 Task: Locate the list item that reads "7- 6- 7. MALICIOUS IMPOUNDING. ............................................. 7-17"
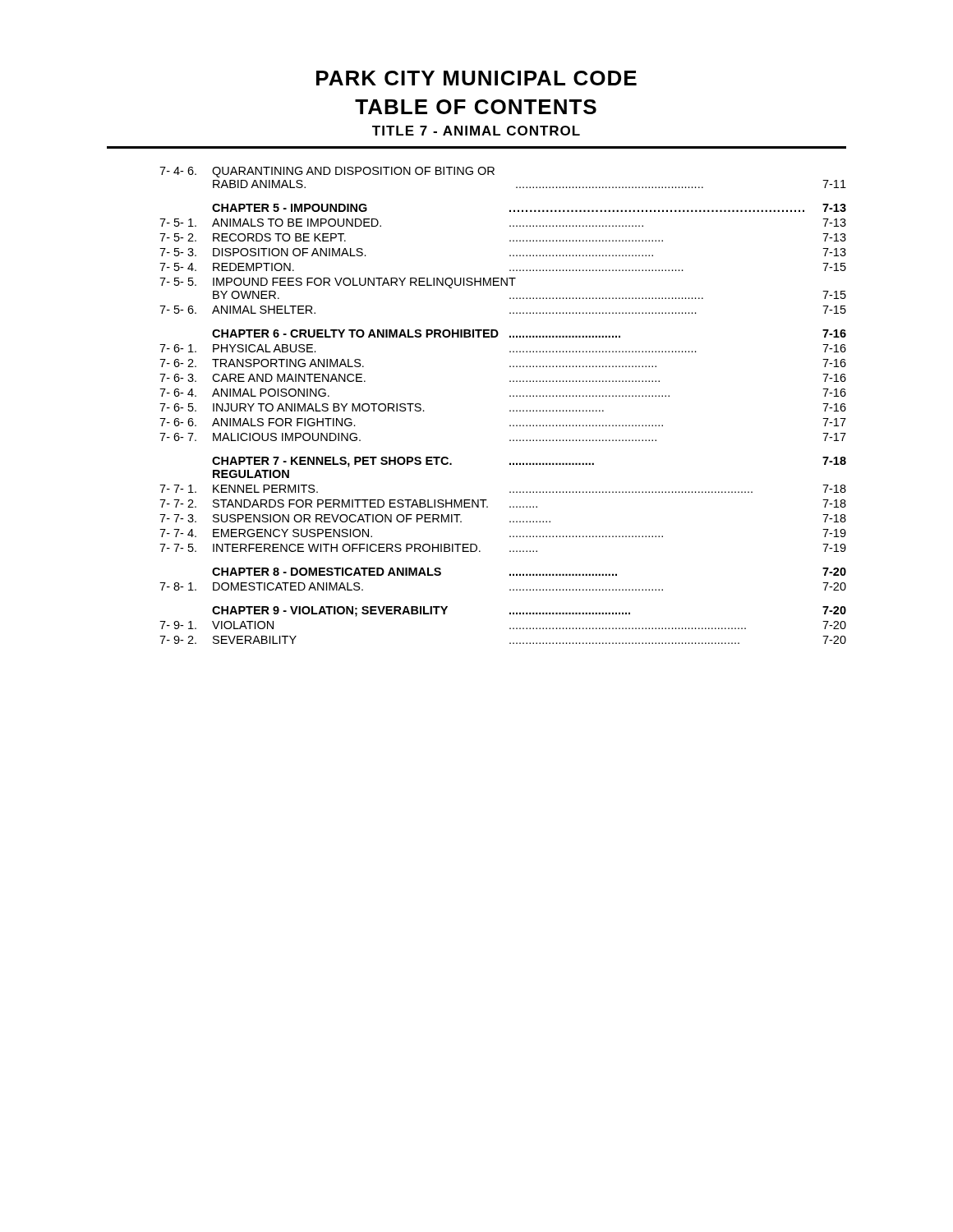[178, 437]
